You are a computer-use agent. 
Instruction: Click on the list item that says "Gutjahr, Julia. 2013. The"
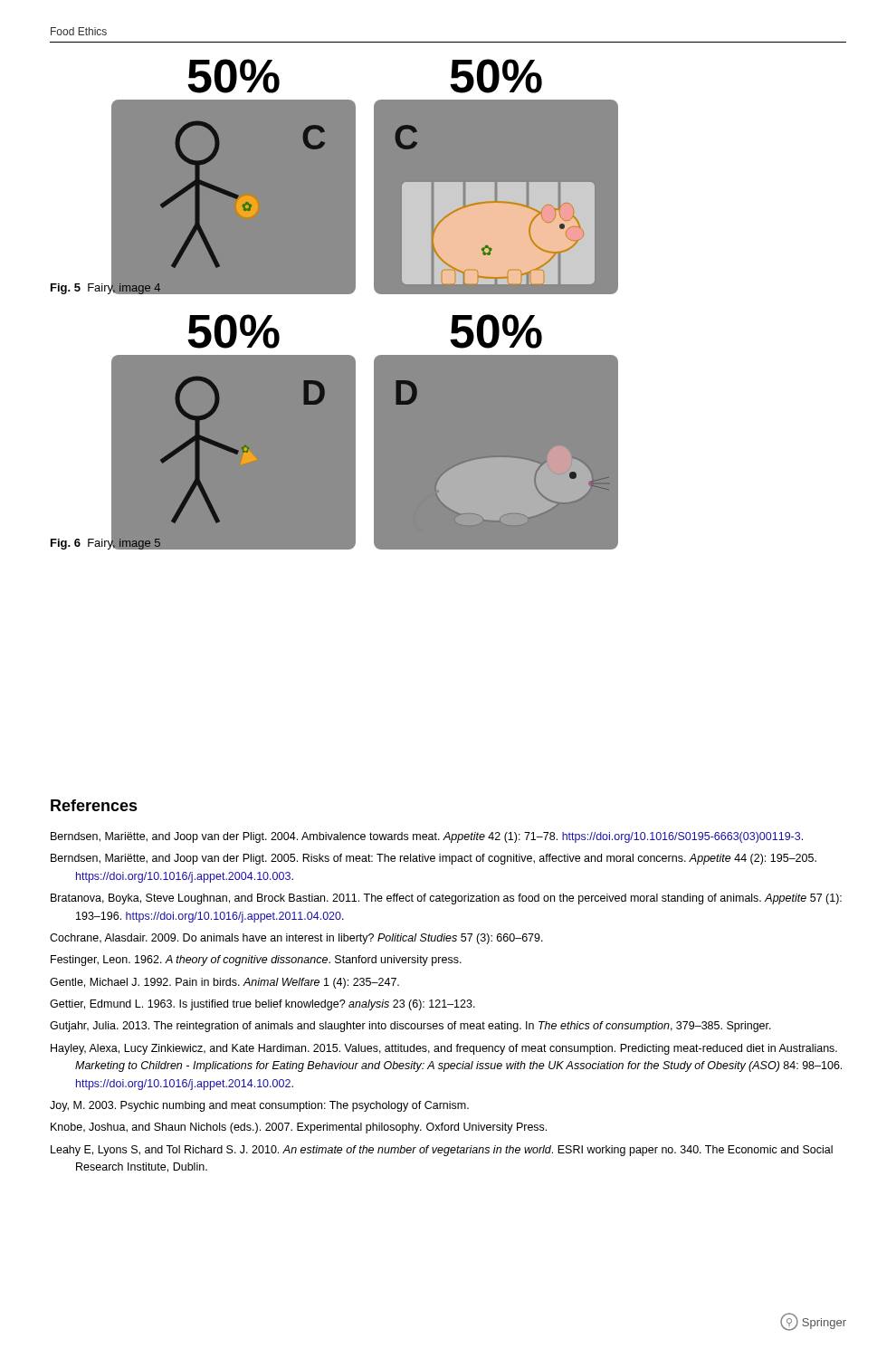[411, 1026]
